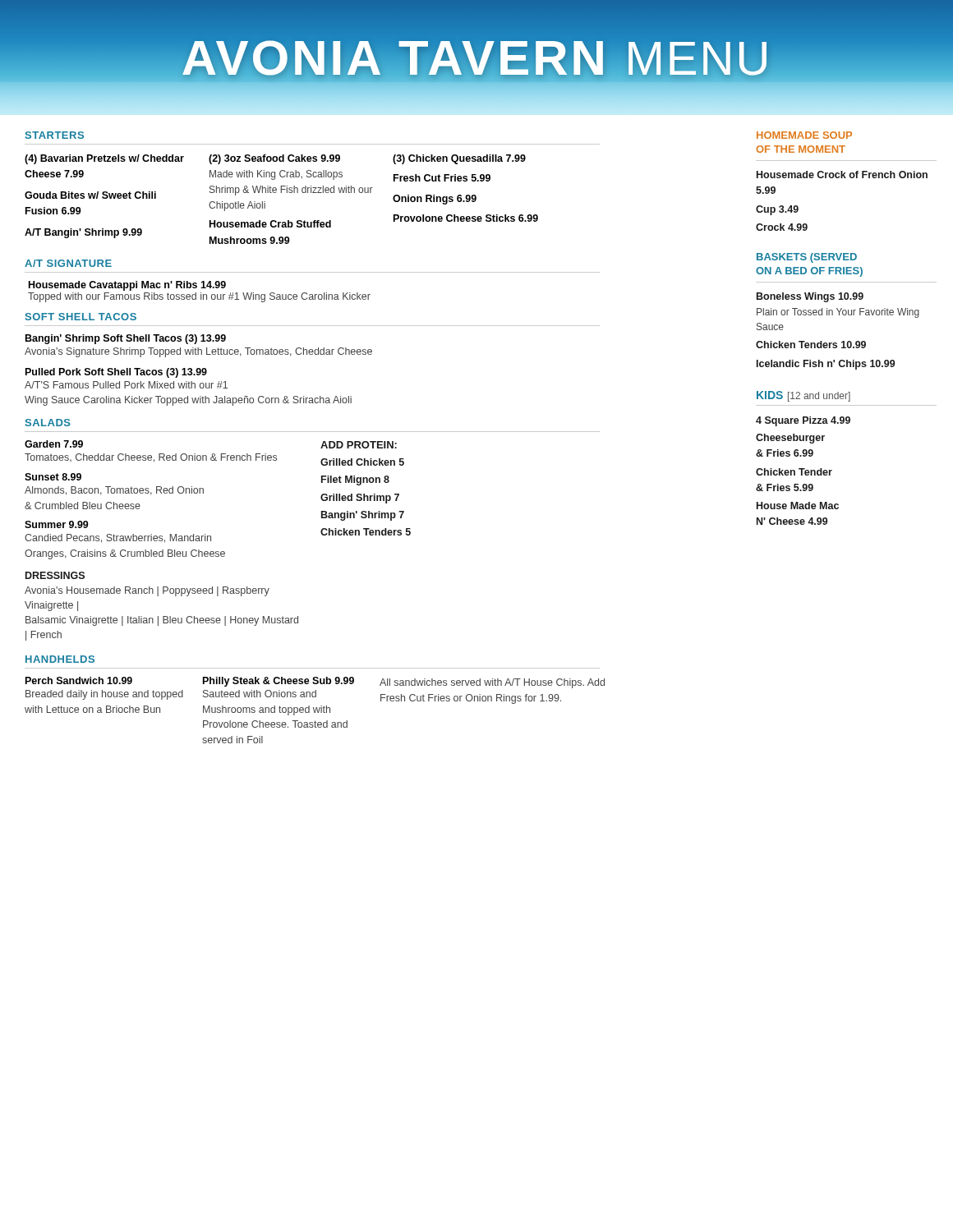Where is the passage that starts "Summer 9.99 Candied Pecans, Strawberries, Mandarin Oranges, Craisins"?
953x1232 pixels.
pyautogui.click(x=164, y=541)
